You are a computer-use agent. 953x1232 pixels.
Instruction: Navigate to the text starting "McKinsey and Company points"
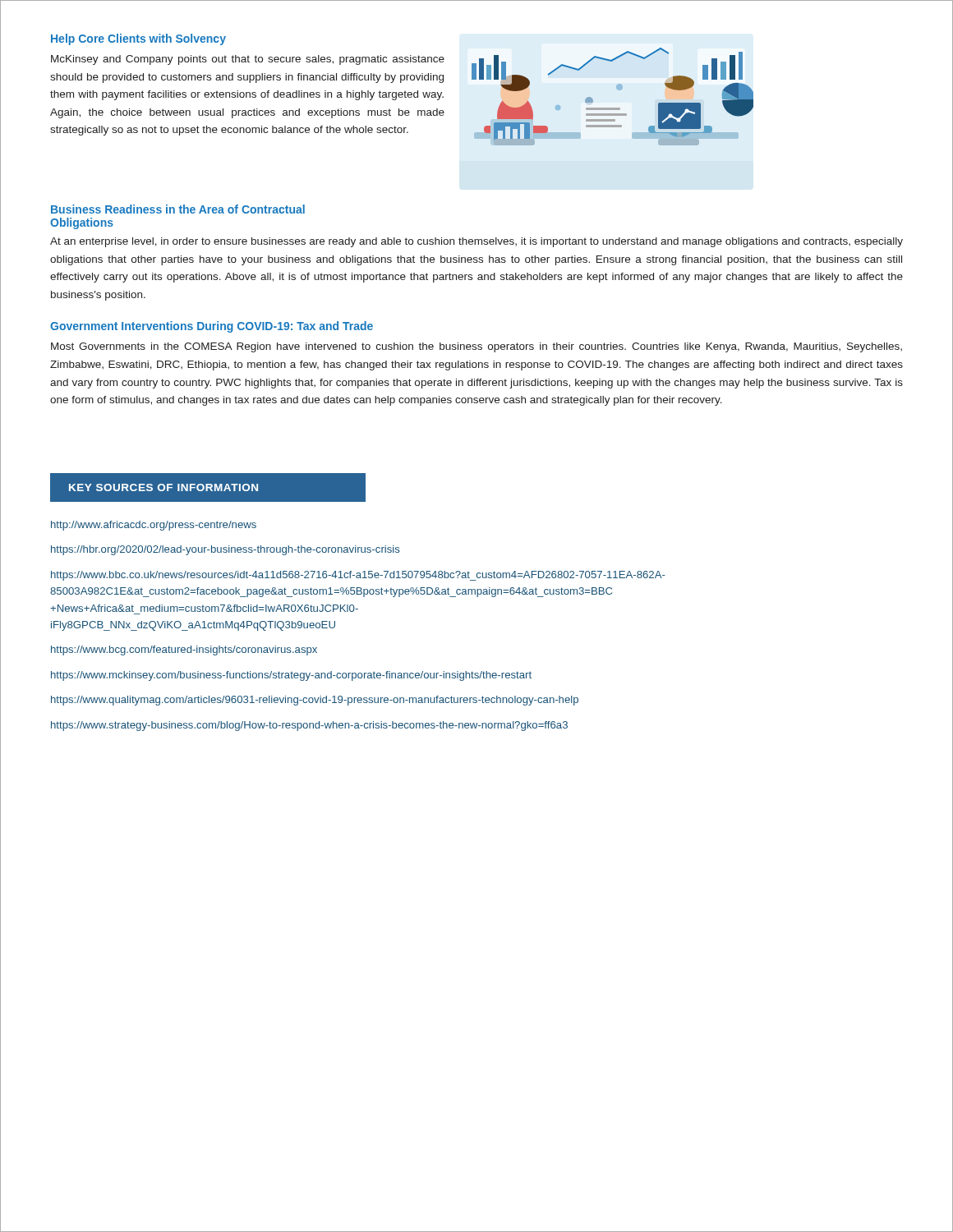tap(247, 94)
